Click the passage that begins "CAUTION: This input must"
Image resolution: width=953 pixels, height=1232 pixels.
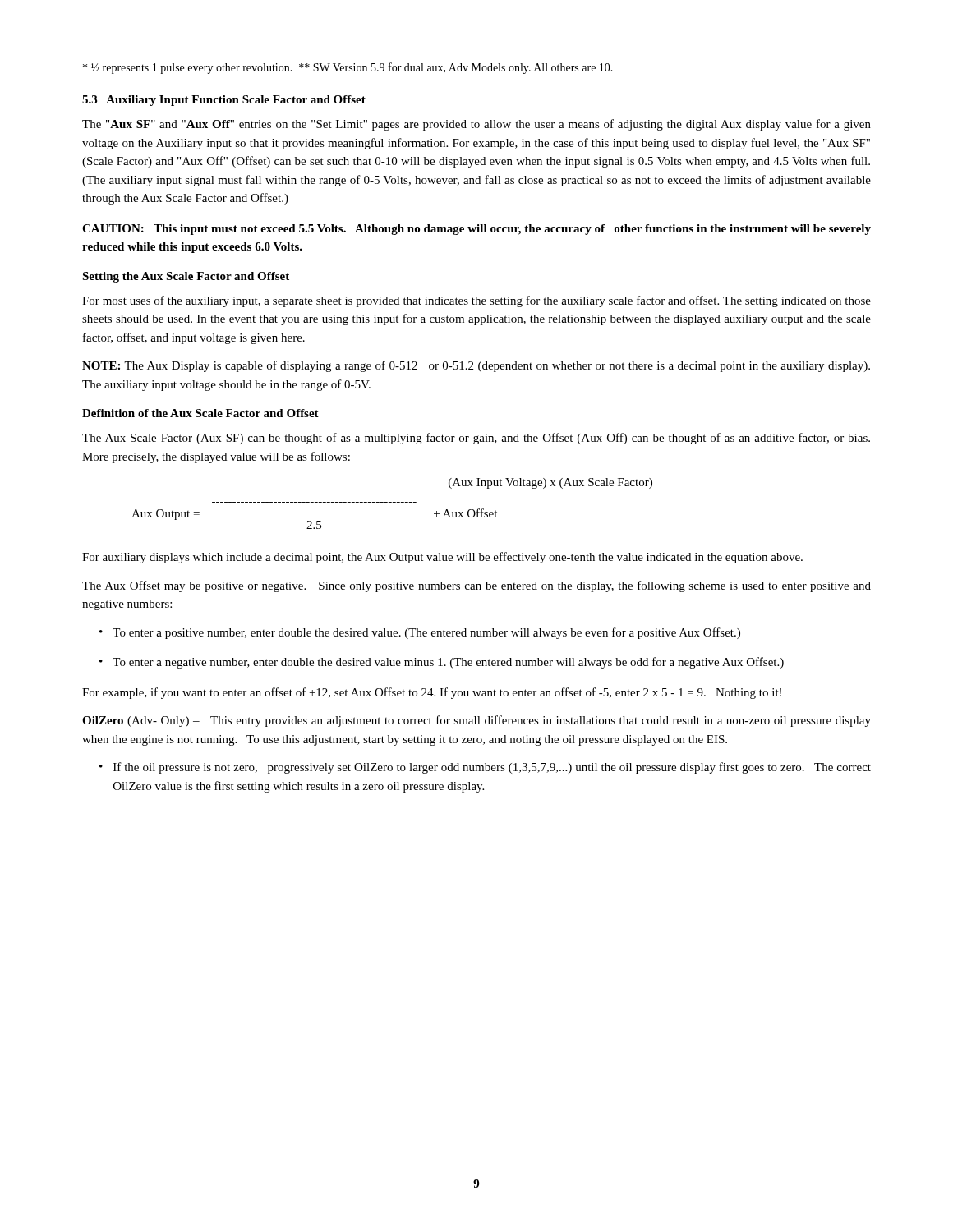[x=476, y=237]
